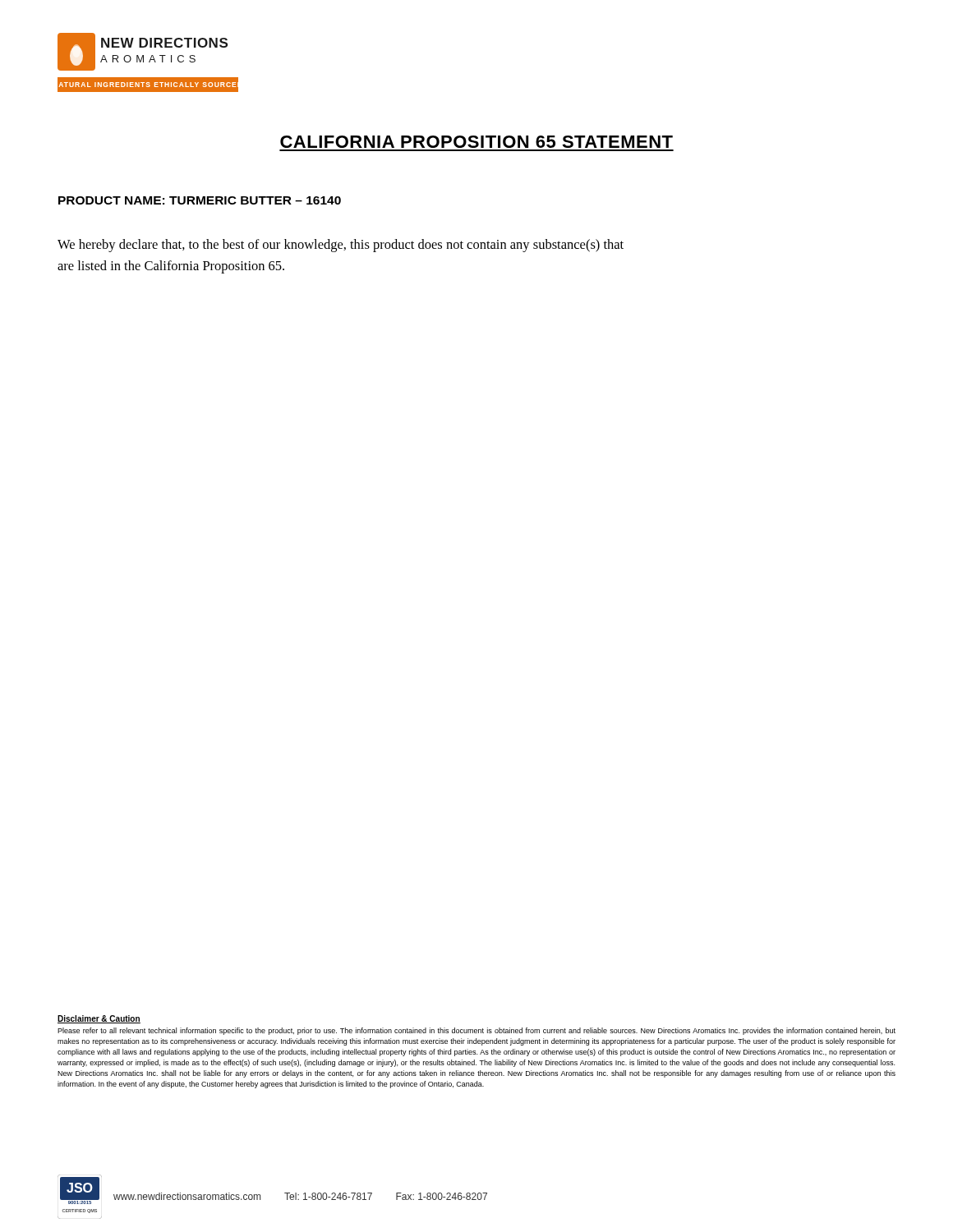Image resolution: width=953 pixels, height=1232 pixels.
Task: Locate the text block starting "CALIFORNIA PROPOSITION 65 STATEMENT"
Action: [476, 142]
